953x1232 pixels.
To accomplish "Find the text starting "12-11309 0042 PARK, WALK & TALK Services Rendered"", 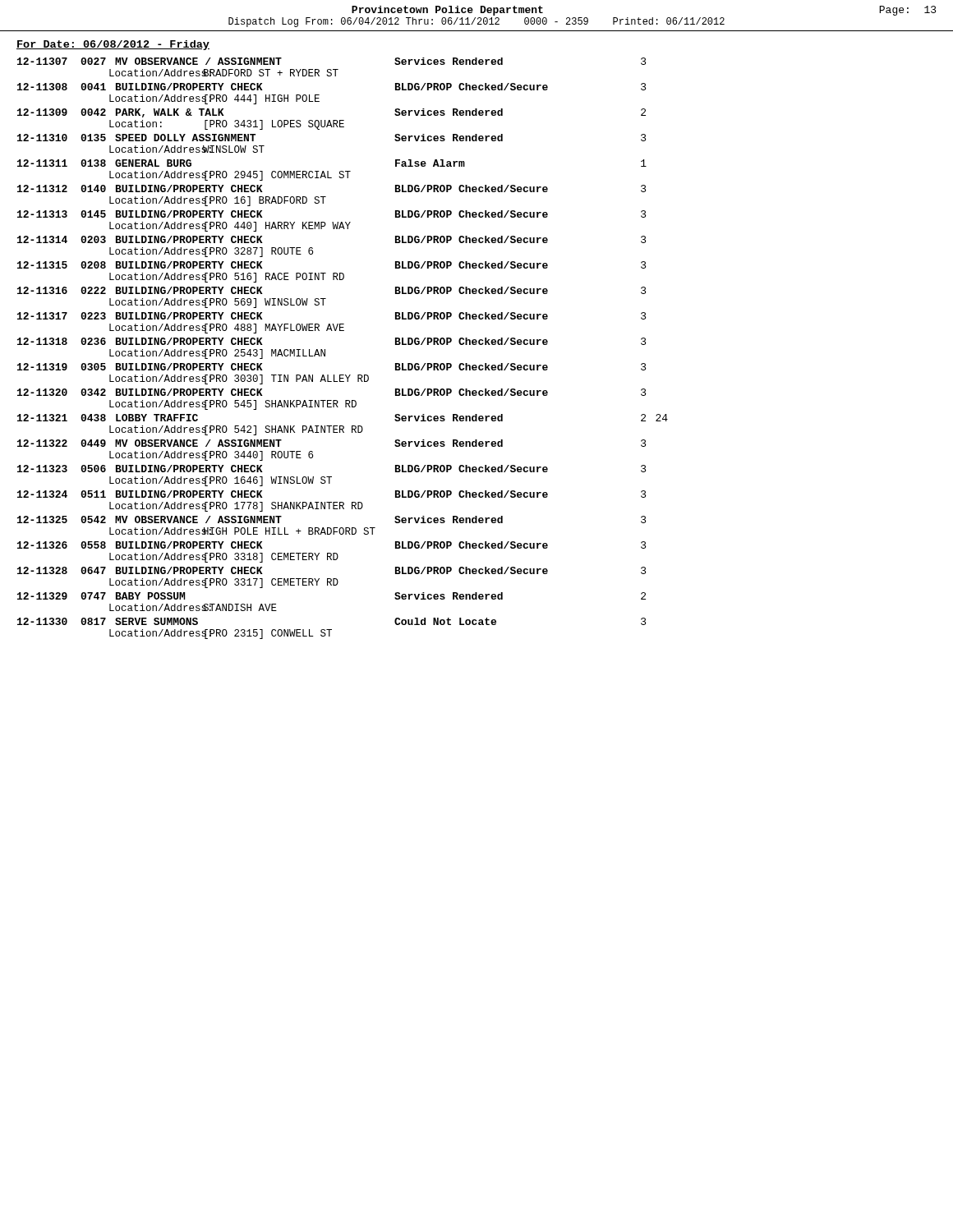I will [476, 119].
